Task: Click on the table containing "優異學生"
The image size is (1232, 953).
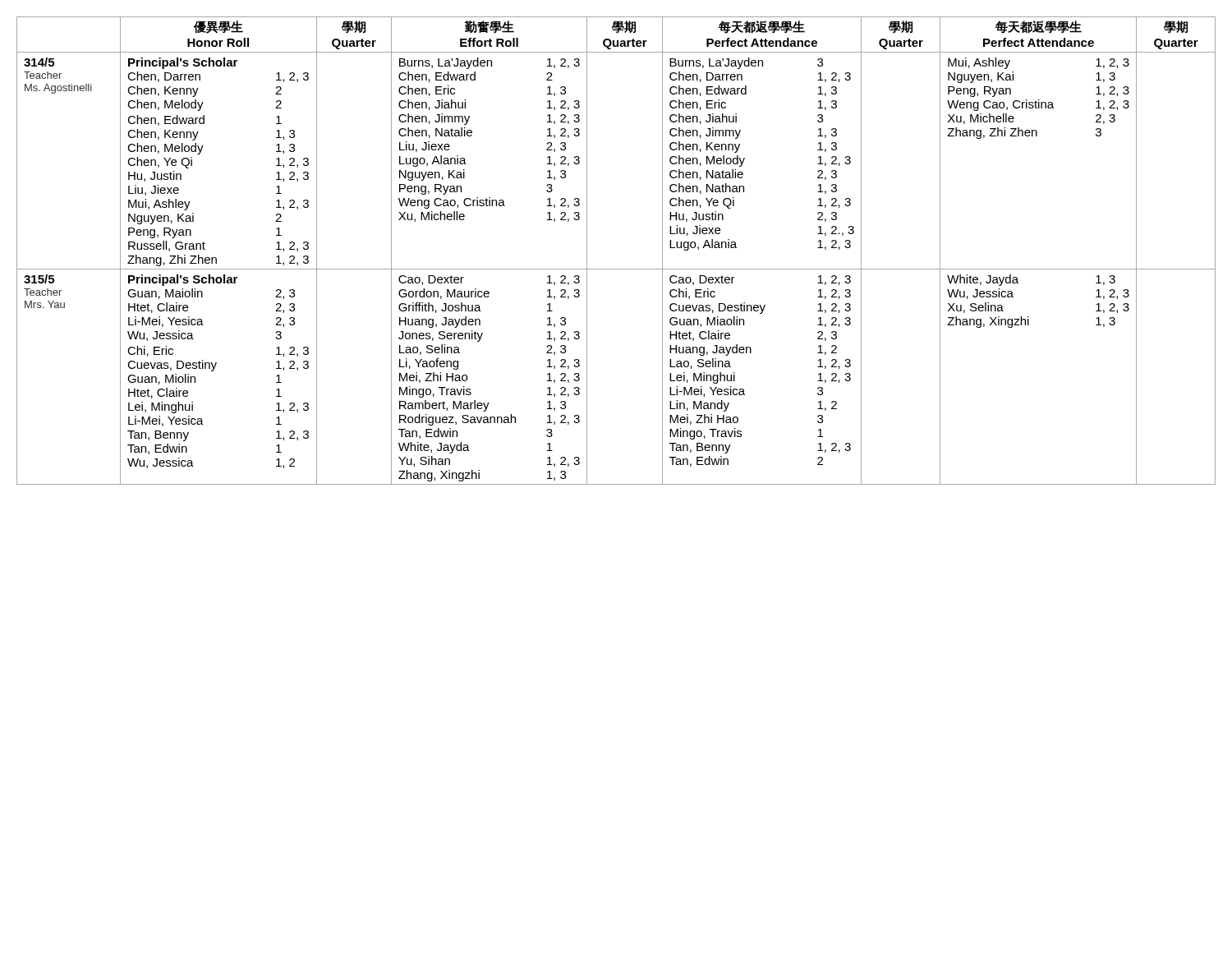Action: pyautogui.click(x=616, y=251)
